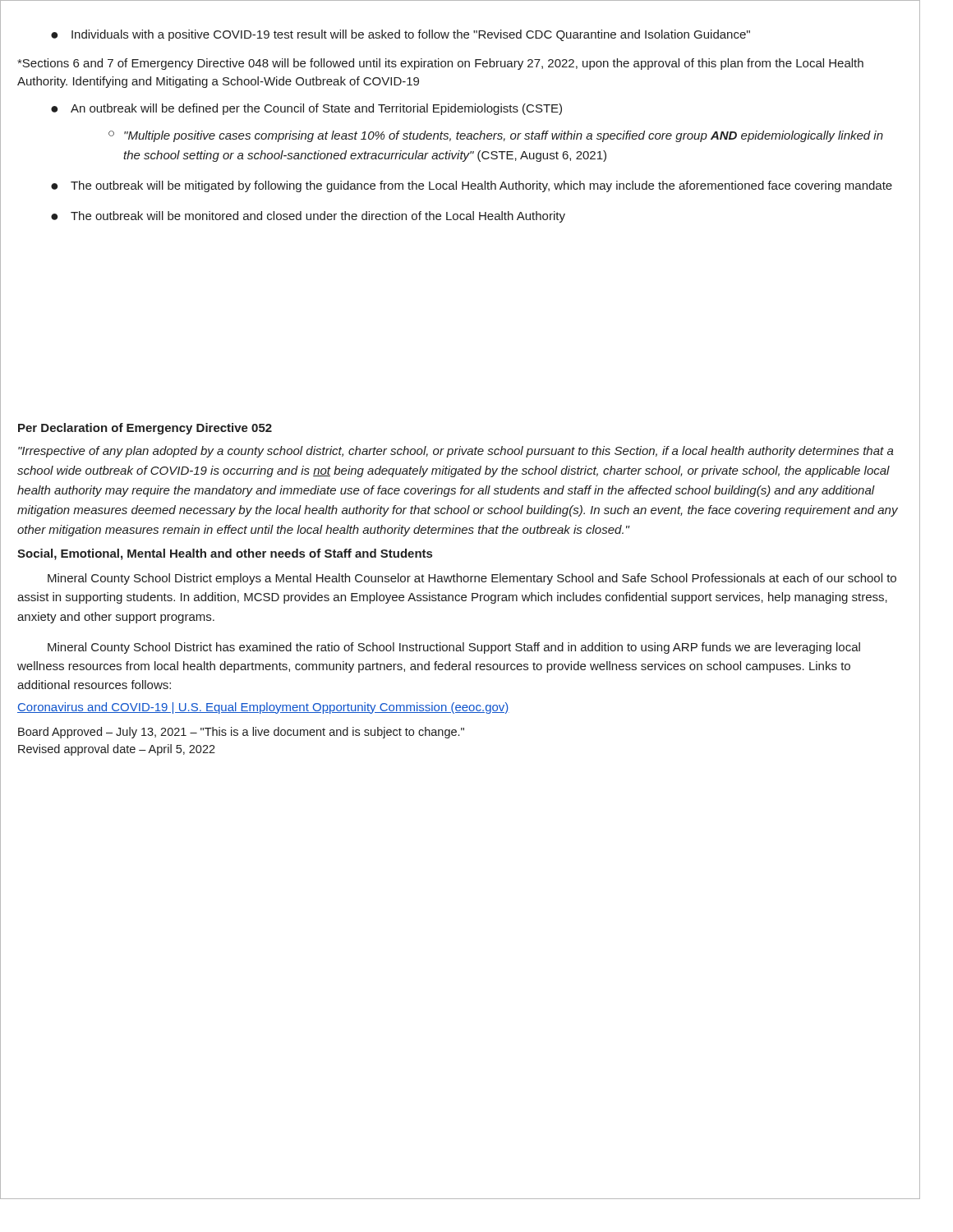Image resolution: width=953 pixels, height=1232 pixels.
Task: Find the passage starting "Per Declaration of Emergency Directive 052"
Action: pos(145,428)
